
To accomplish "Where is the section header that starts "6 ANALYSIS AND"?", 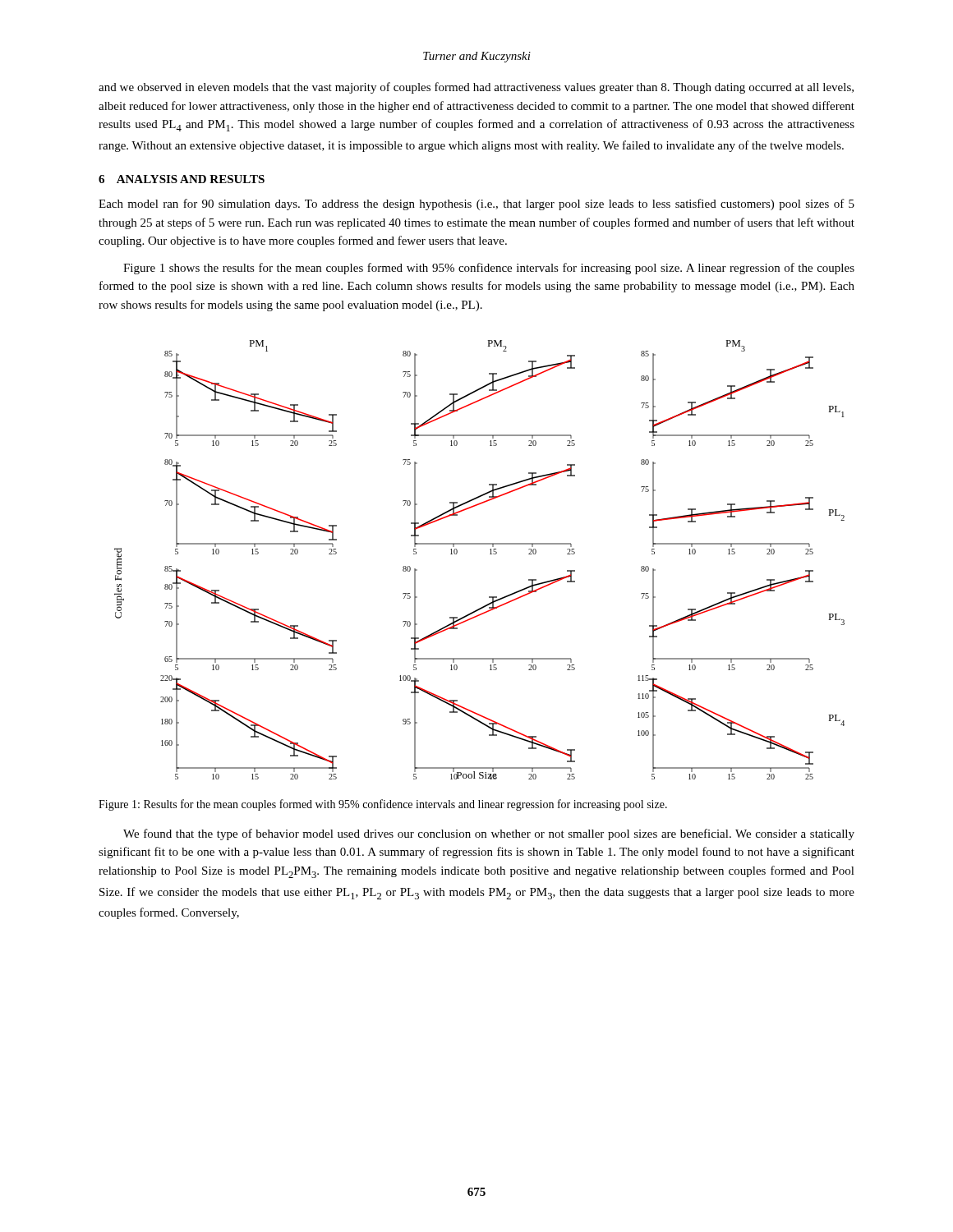I will point(182,179).
